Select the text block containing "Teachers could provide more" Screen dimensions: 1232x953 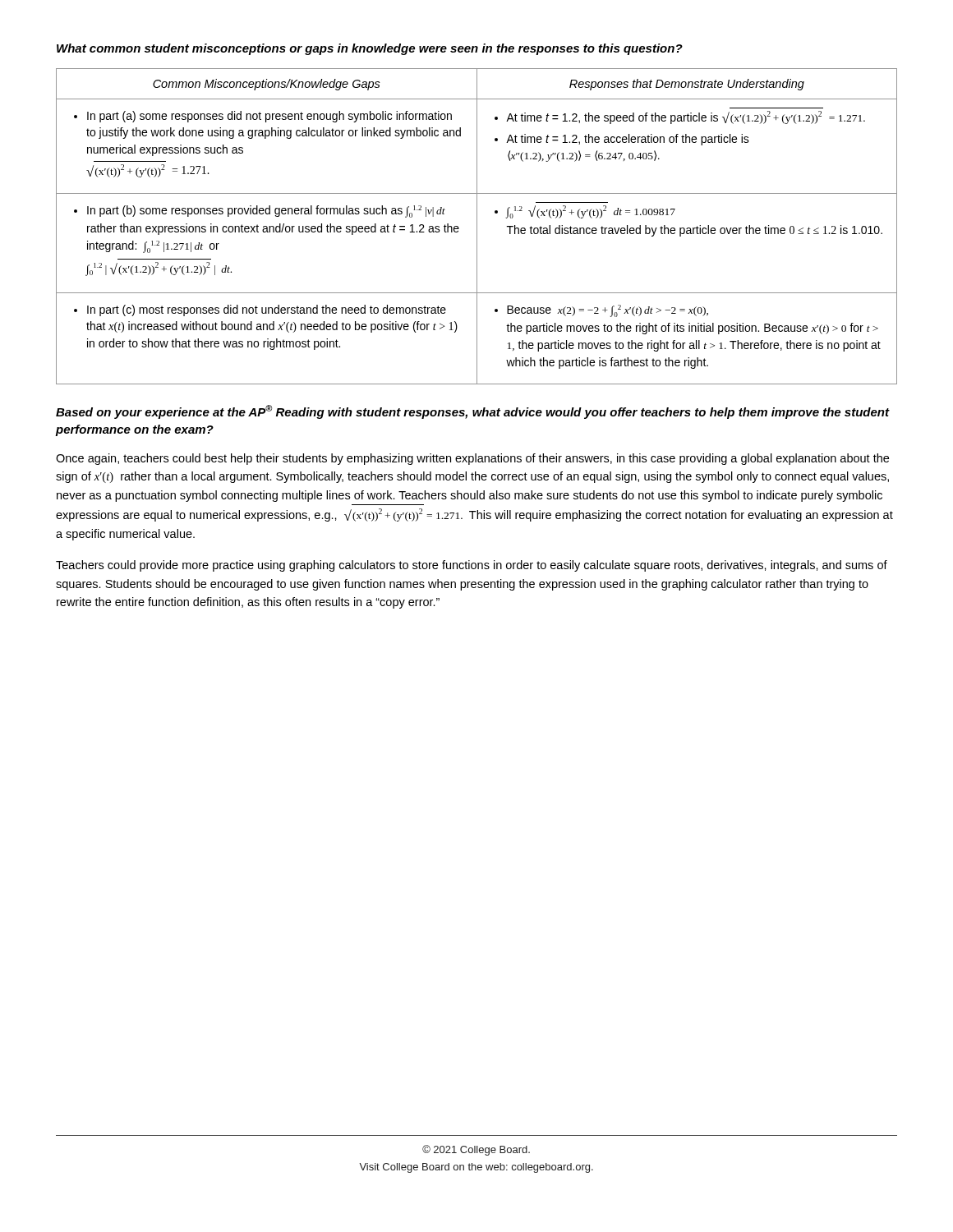pyautogui.click(x=471, y=584)
